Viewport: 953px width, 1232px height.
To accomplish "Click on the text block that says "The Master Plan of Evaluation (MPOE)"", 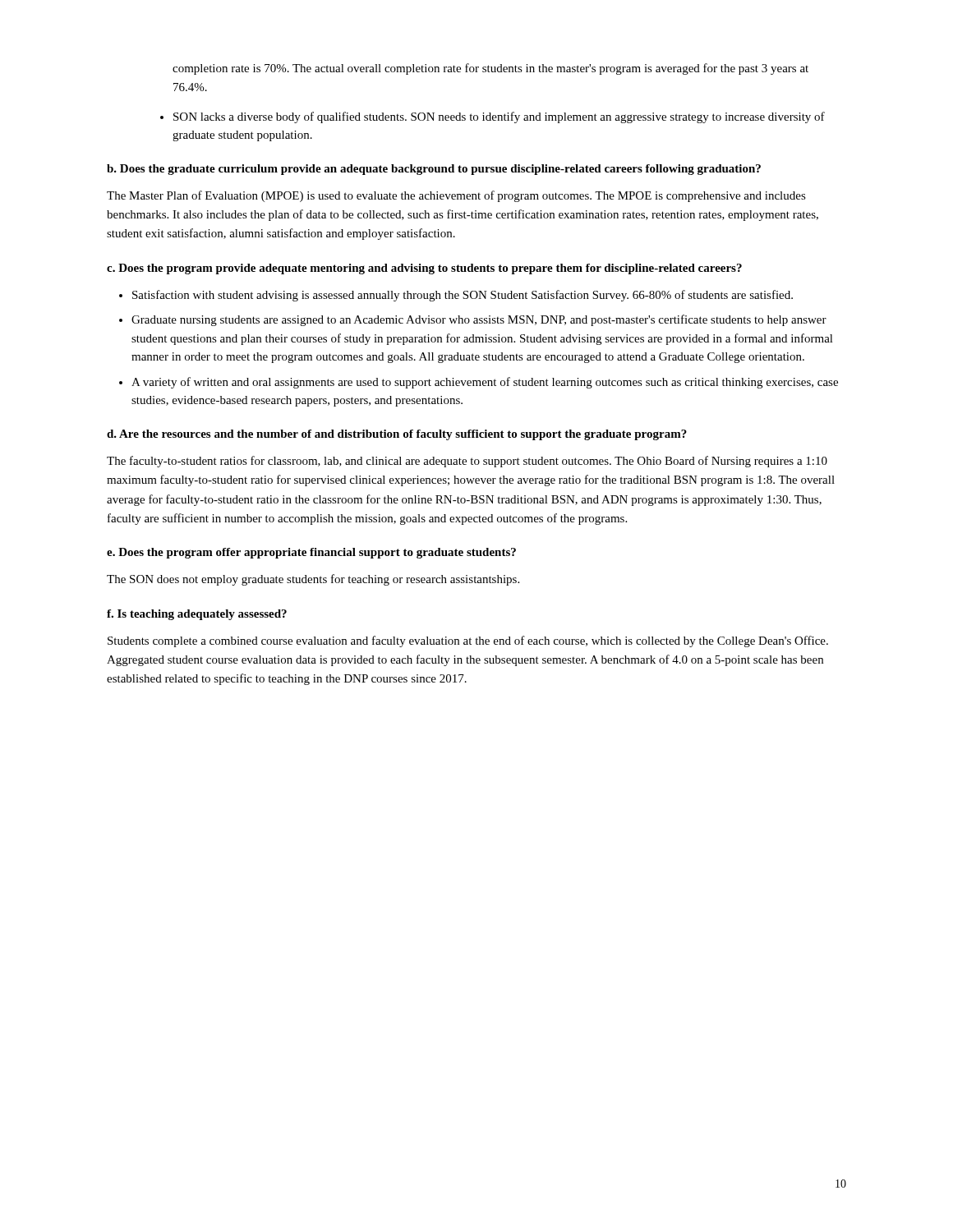I will coord(476,215).
